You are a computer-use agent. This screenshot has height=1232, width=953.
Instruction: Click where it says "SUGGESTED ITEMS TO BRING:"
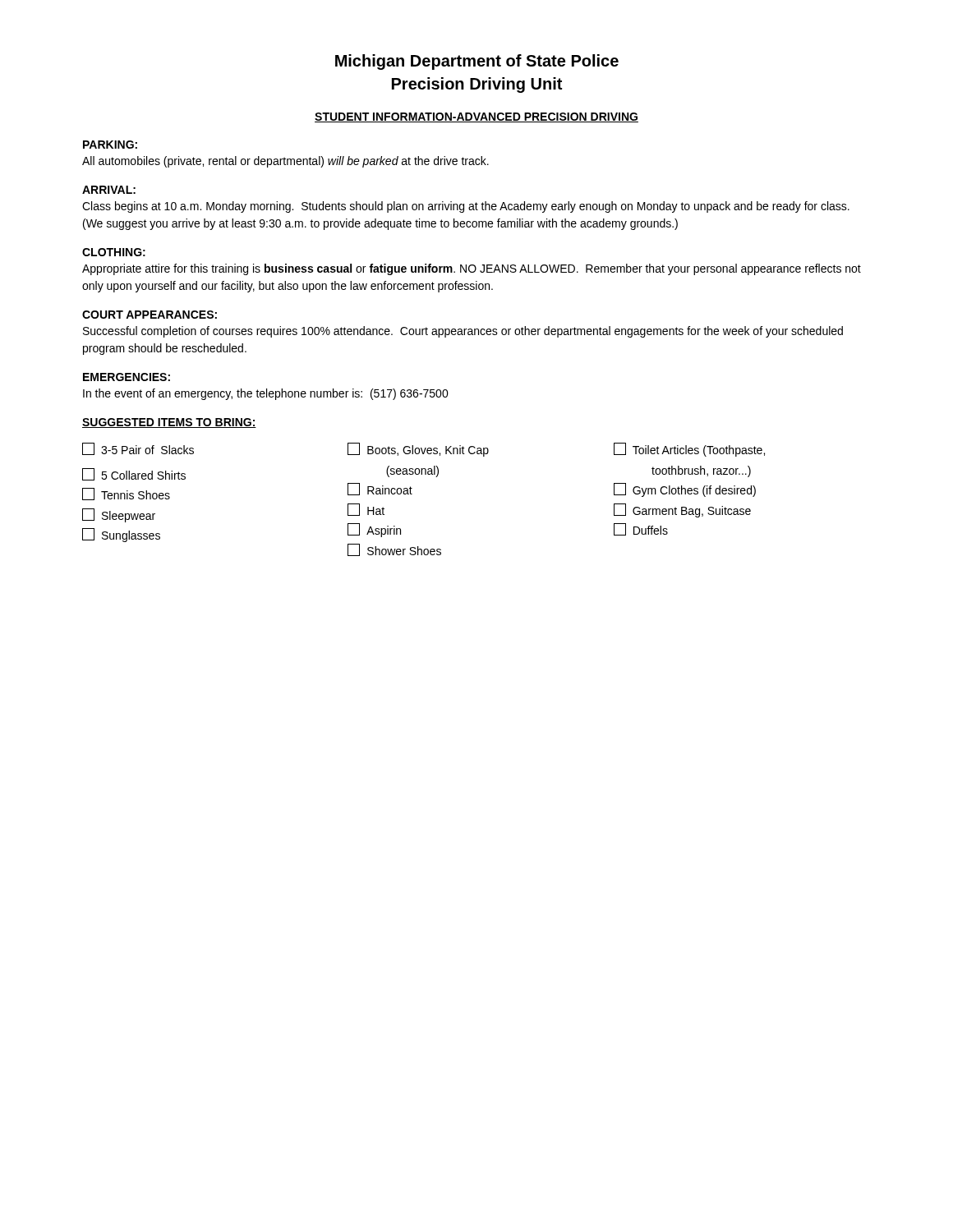pos(169,422)
